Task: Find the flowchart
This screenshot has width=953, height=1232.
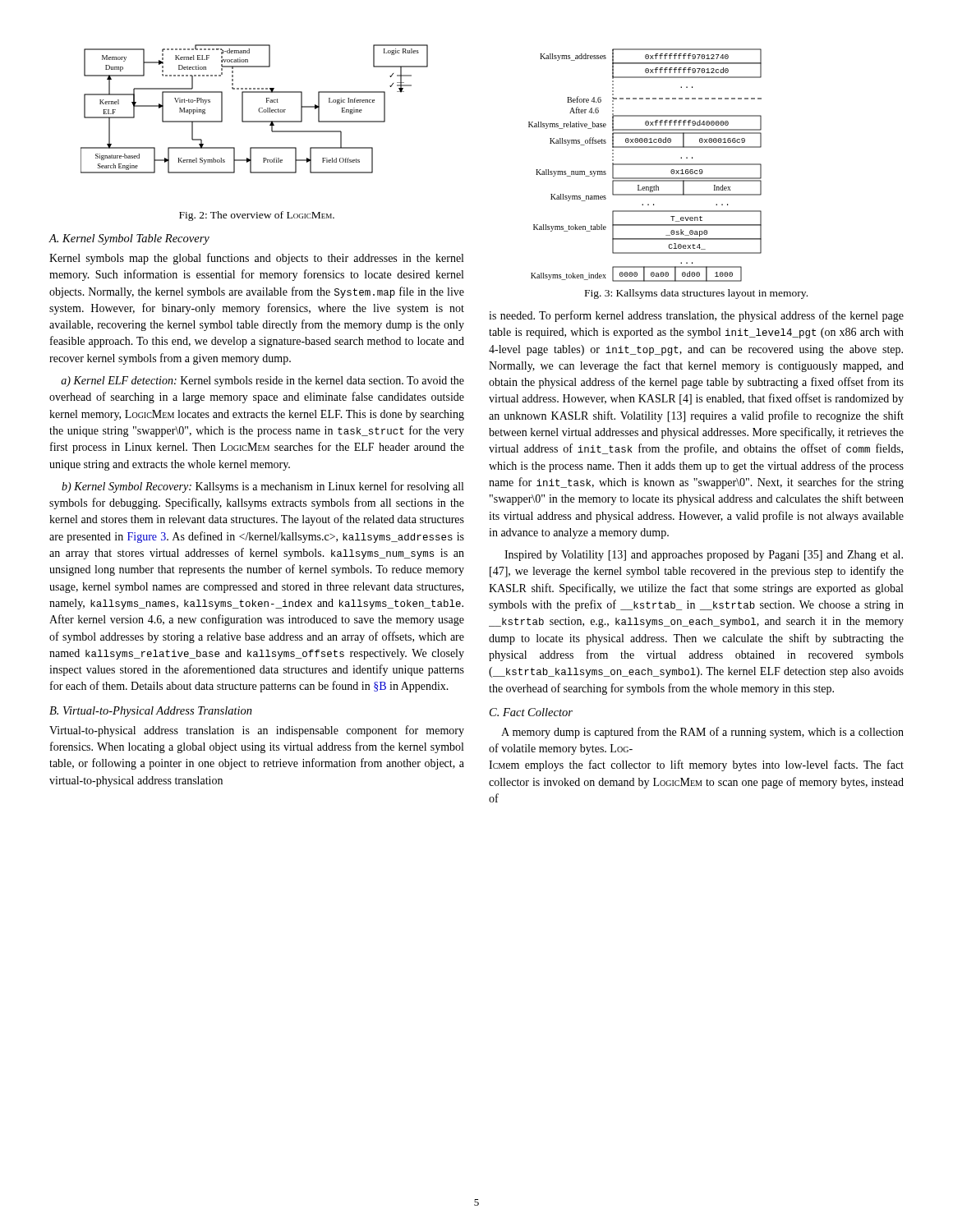Action: pyautogui.click(x=257, y=123)
